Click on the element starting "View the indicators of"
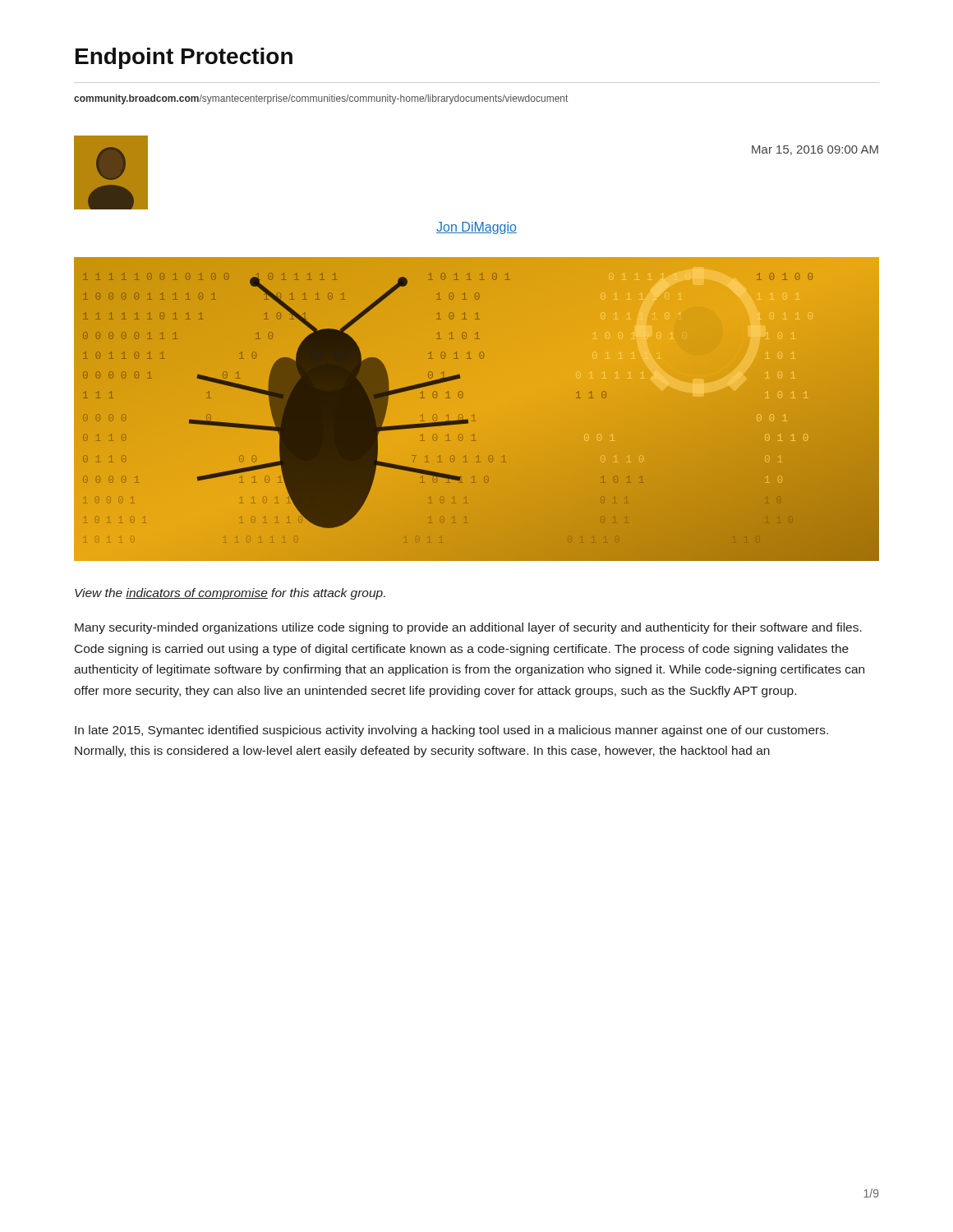The image size is (953, 1232). [230, 593]
